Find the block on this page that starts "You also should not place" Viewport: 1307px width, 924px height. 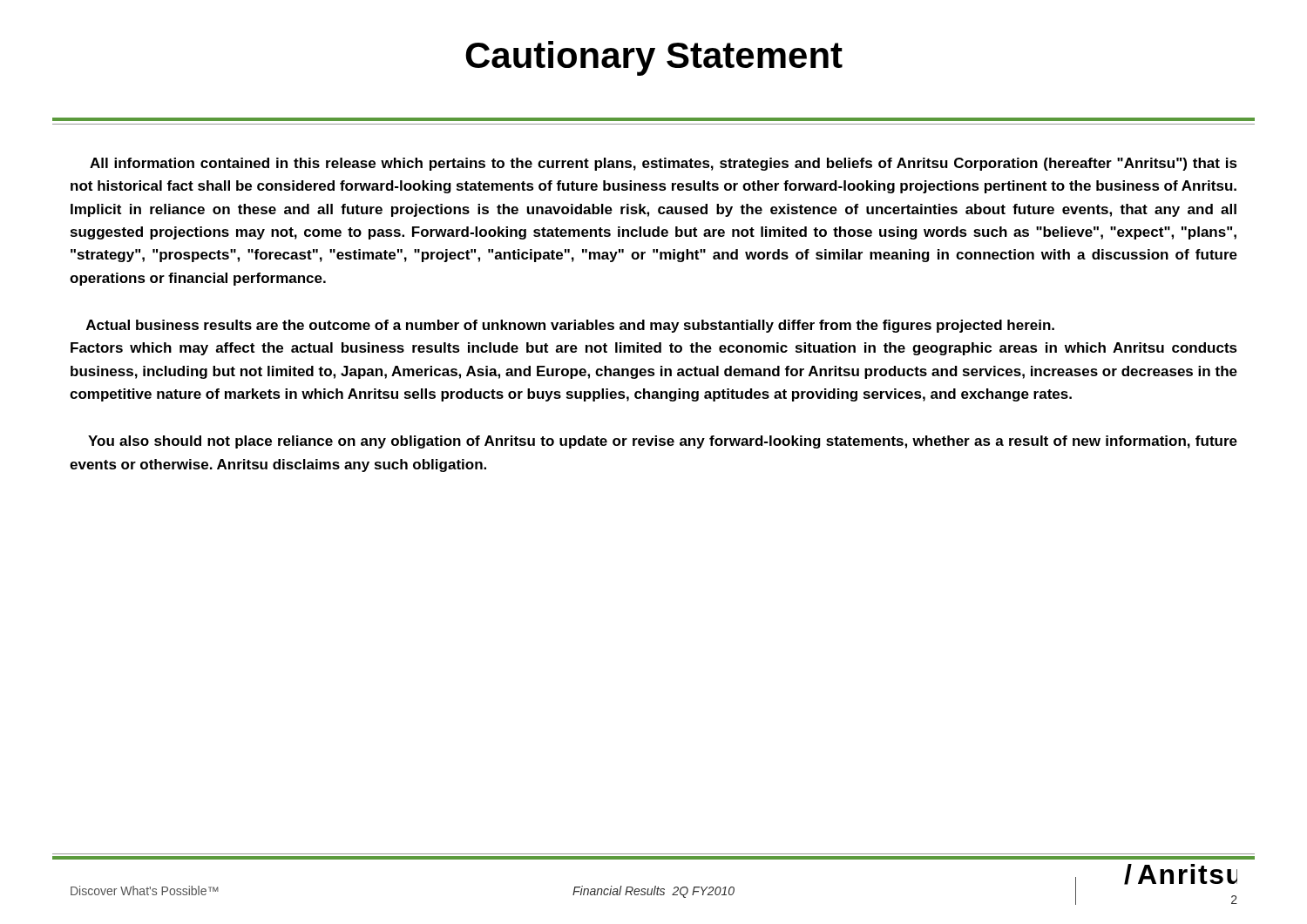[x=654, y=453]
